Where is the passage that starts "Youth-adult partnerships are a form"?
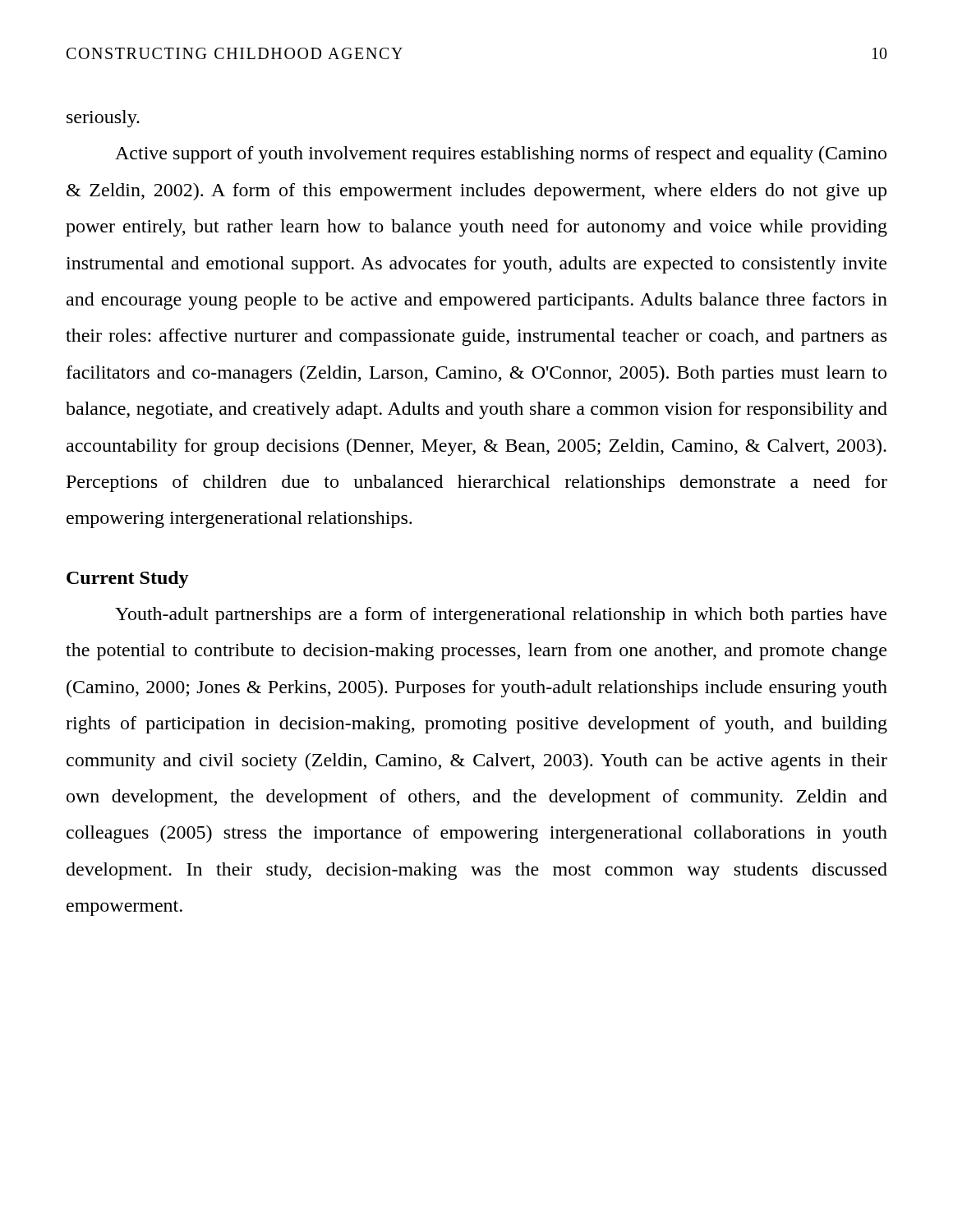953x1232 pixels. tap(476, 759)
